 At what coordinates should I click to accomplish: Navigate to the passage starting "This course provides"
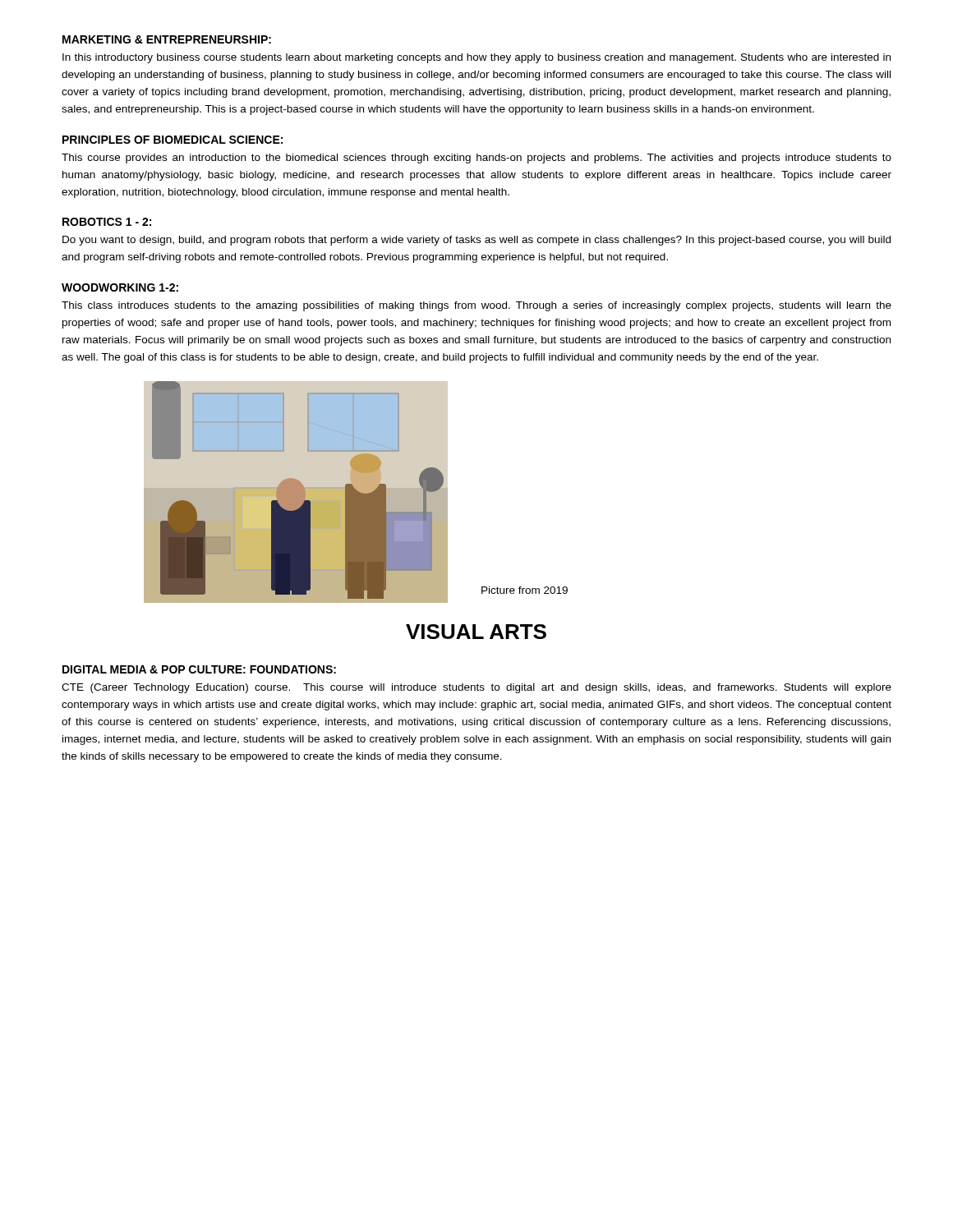[x=476, y=174]
